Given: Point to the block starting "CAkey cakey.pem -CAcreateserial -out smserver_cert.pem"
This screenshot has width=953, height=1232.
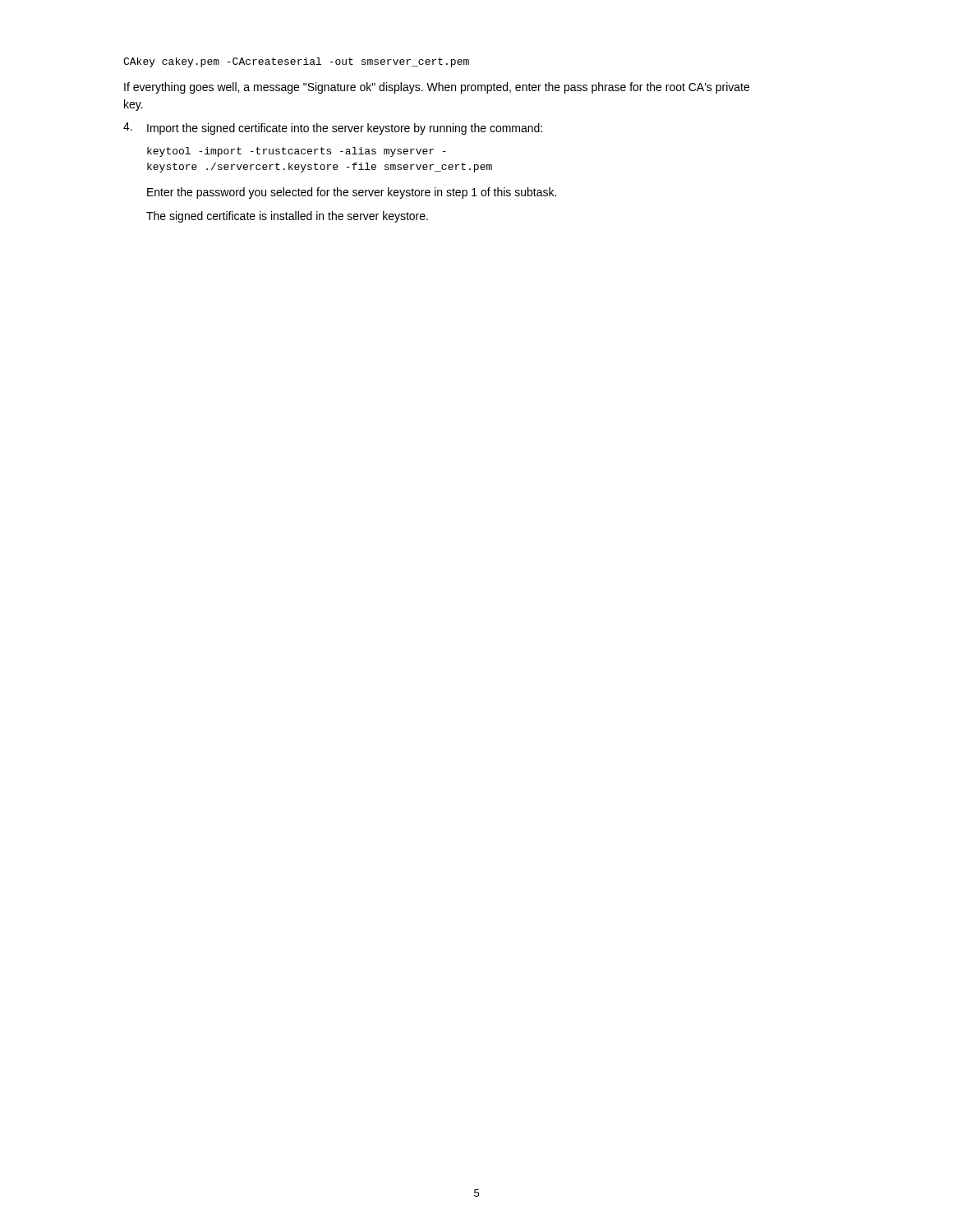Looking at the screenshot, I should point(296,62).
